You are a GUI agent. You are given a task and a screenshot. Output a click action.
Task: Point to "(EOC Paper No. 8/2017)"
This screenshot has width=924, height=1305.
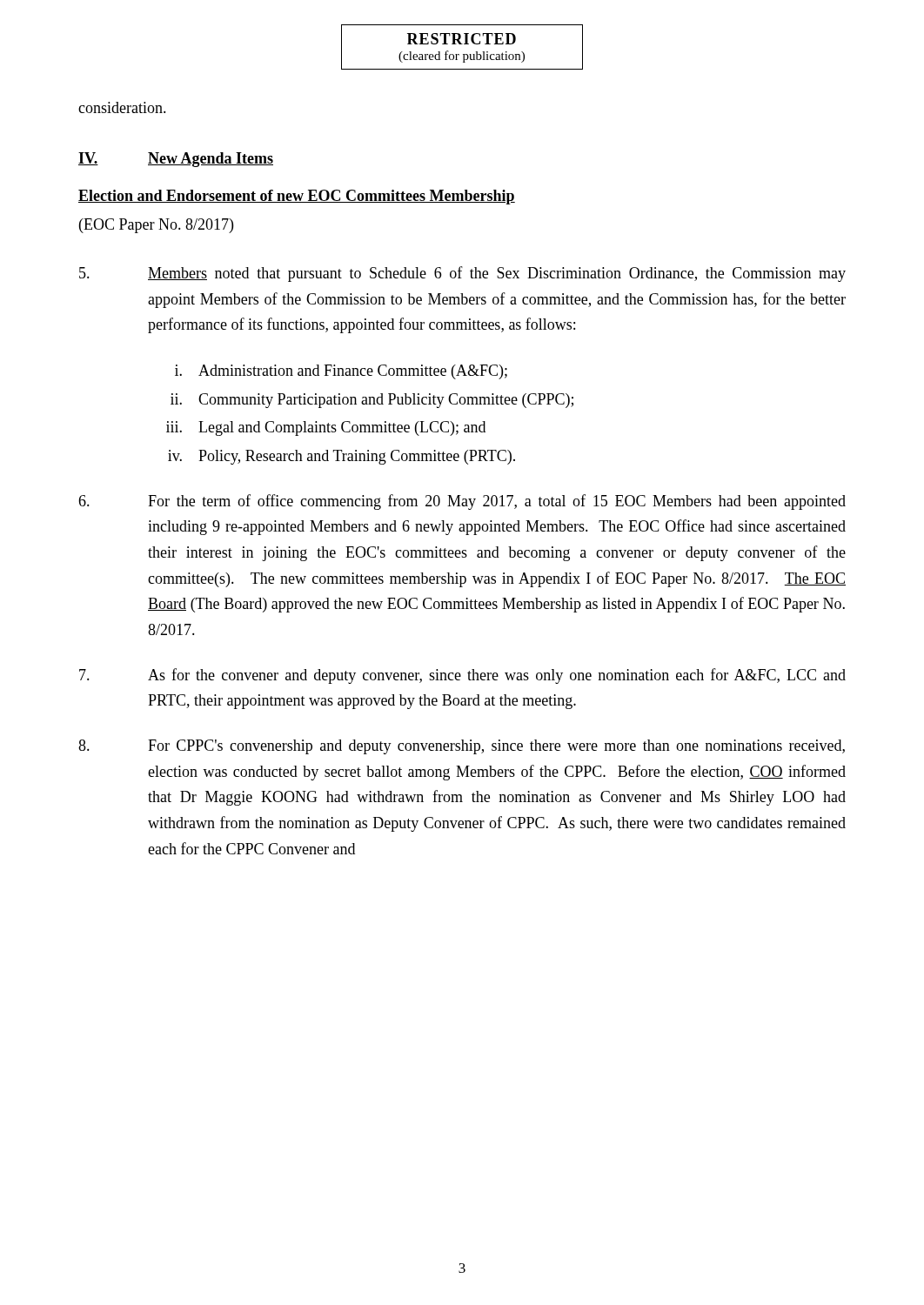tap(156, 225)
